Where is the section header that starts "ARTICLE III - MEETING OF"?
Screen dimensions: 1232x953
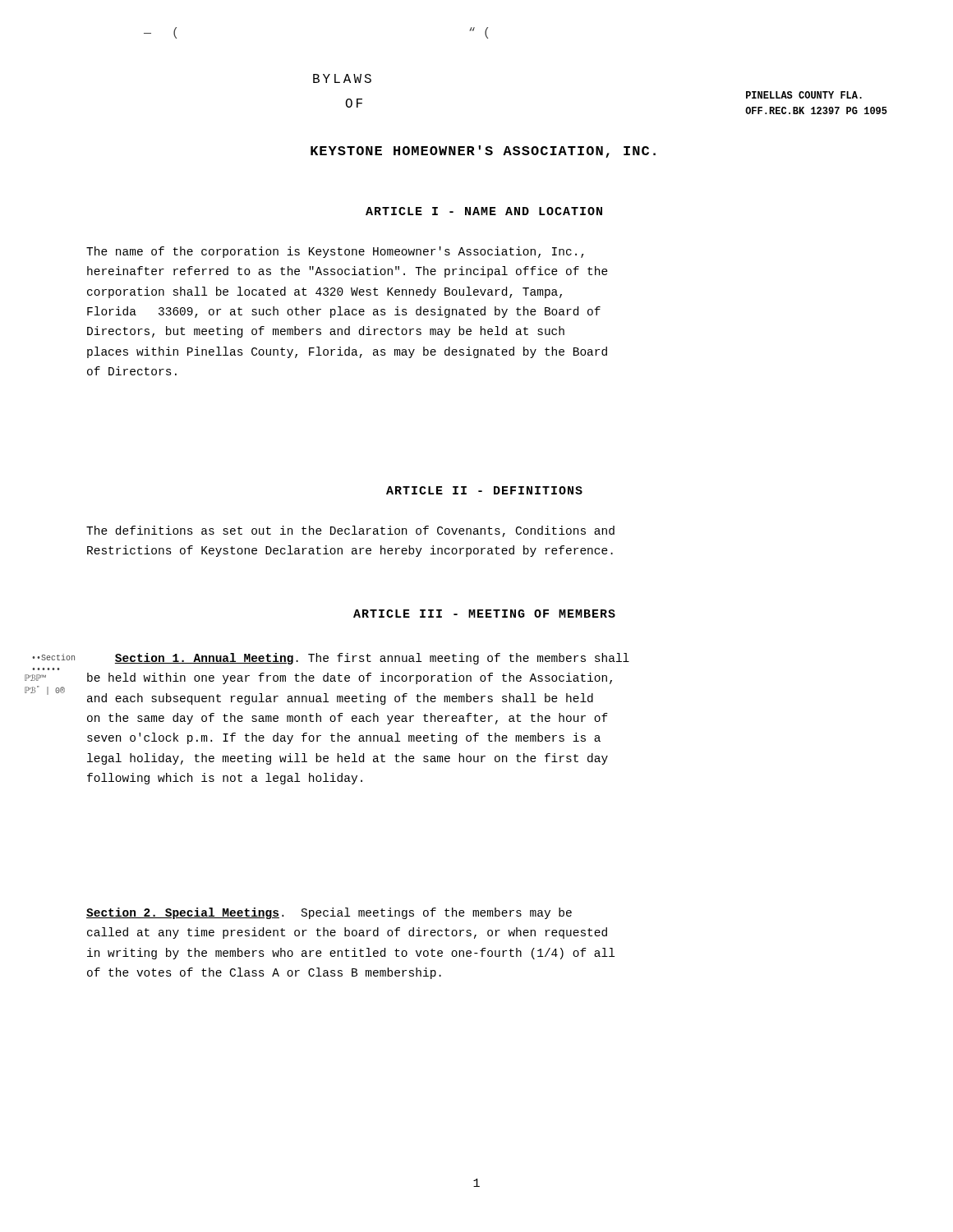(485, 615)
